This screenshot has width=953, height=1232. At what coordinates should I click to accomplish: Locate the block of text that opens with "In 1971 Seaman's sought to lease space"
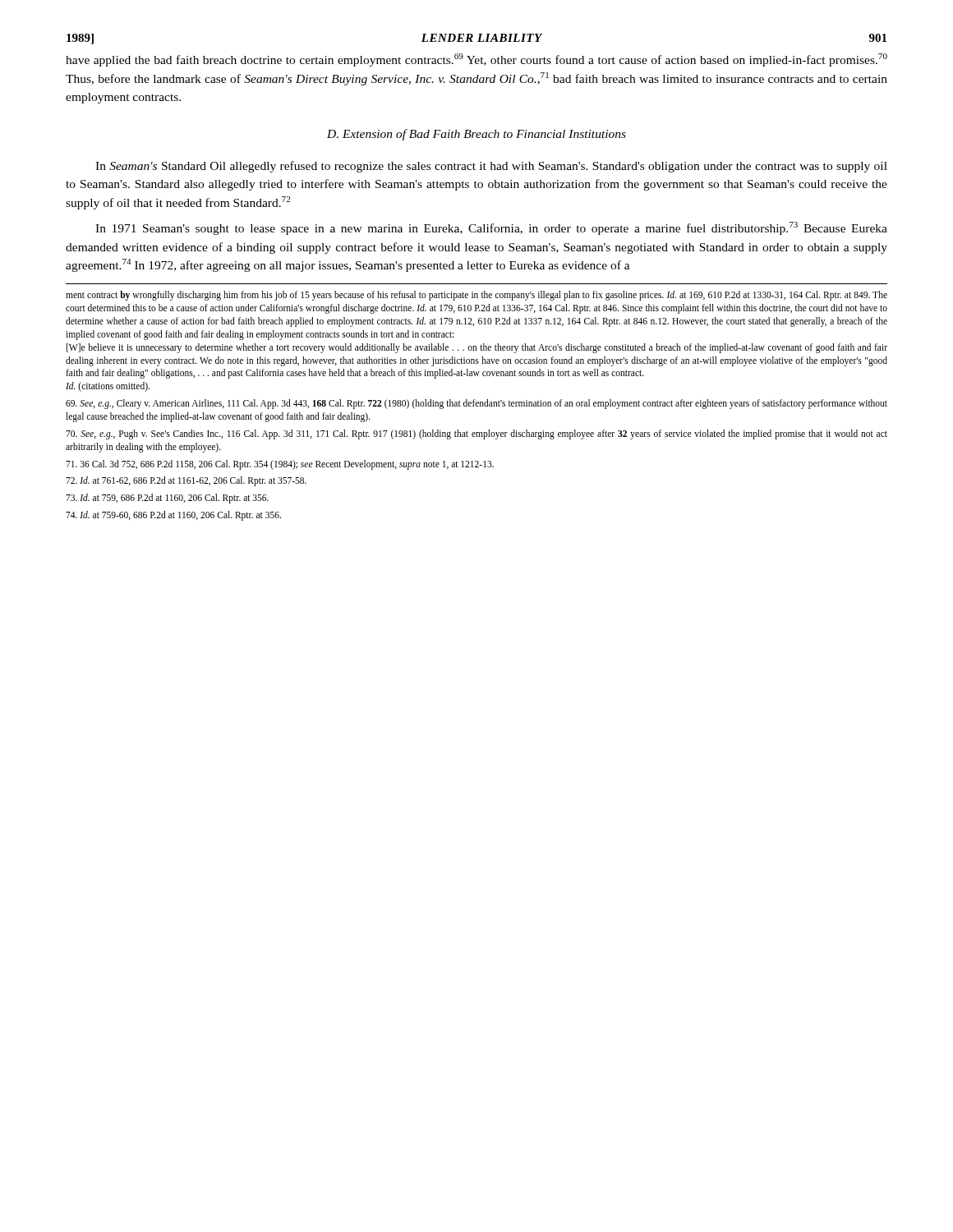tap(476, 247)
